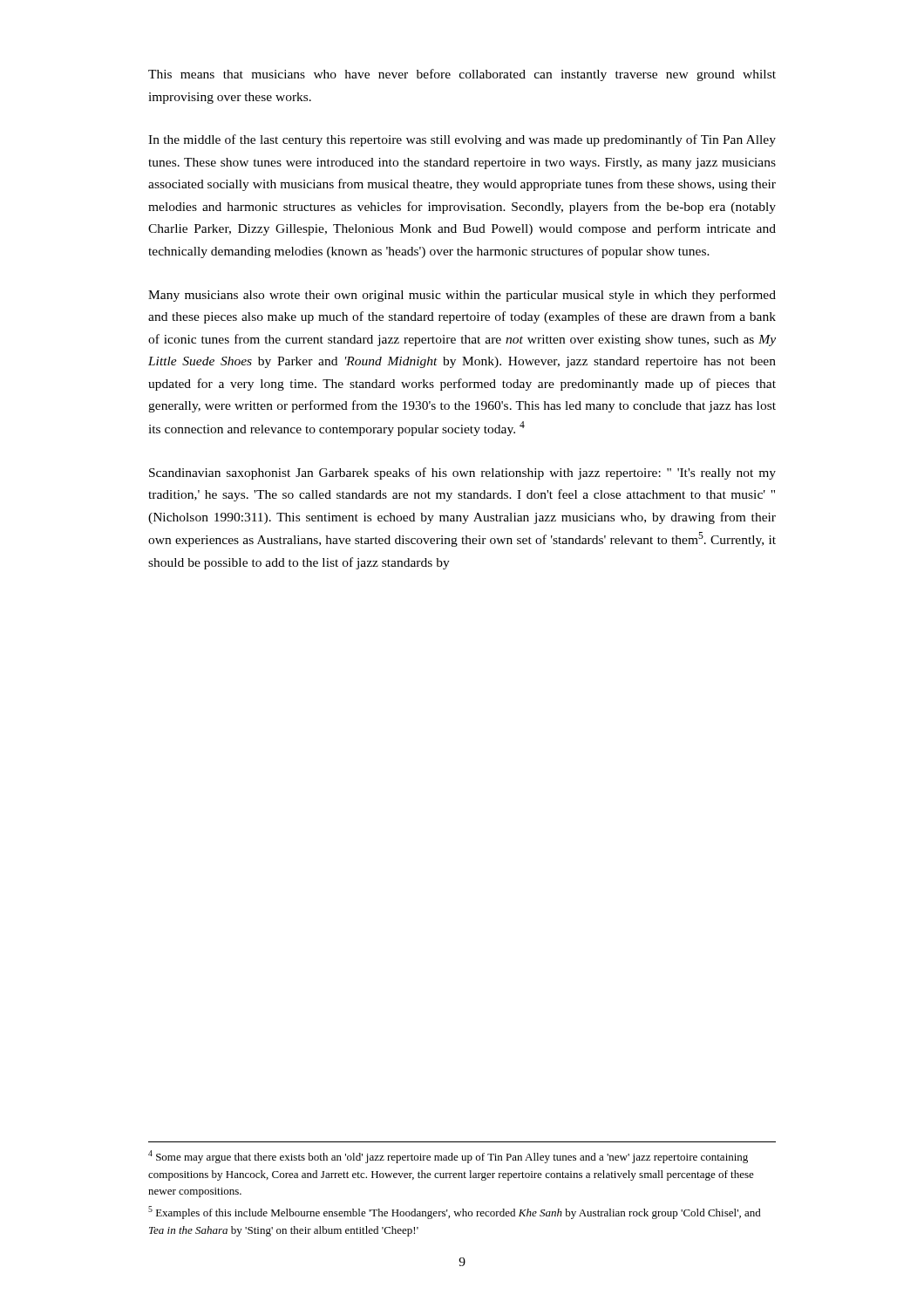Navigate to the block starting "4 Some may argue that"
The width and height of the screenshot is (924, 1308).
[451, 1173]
